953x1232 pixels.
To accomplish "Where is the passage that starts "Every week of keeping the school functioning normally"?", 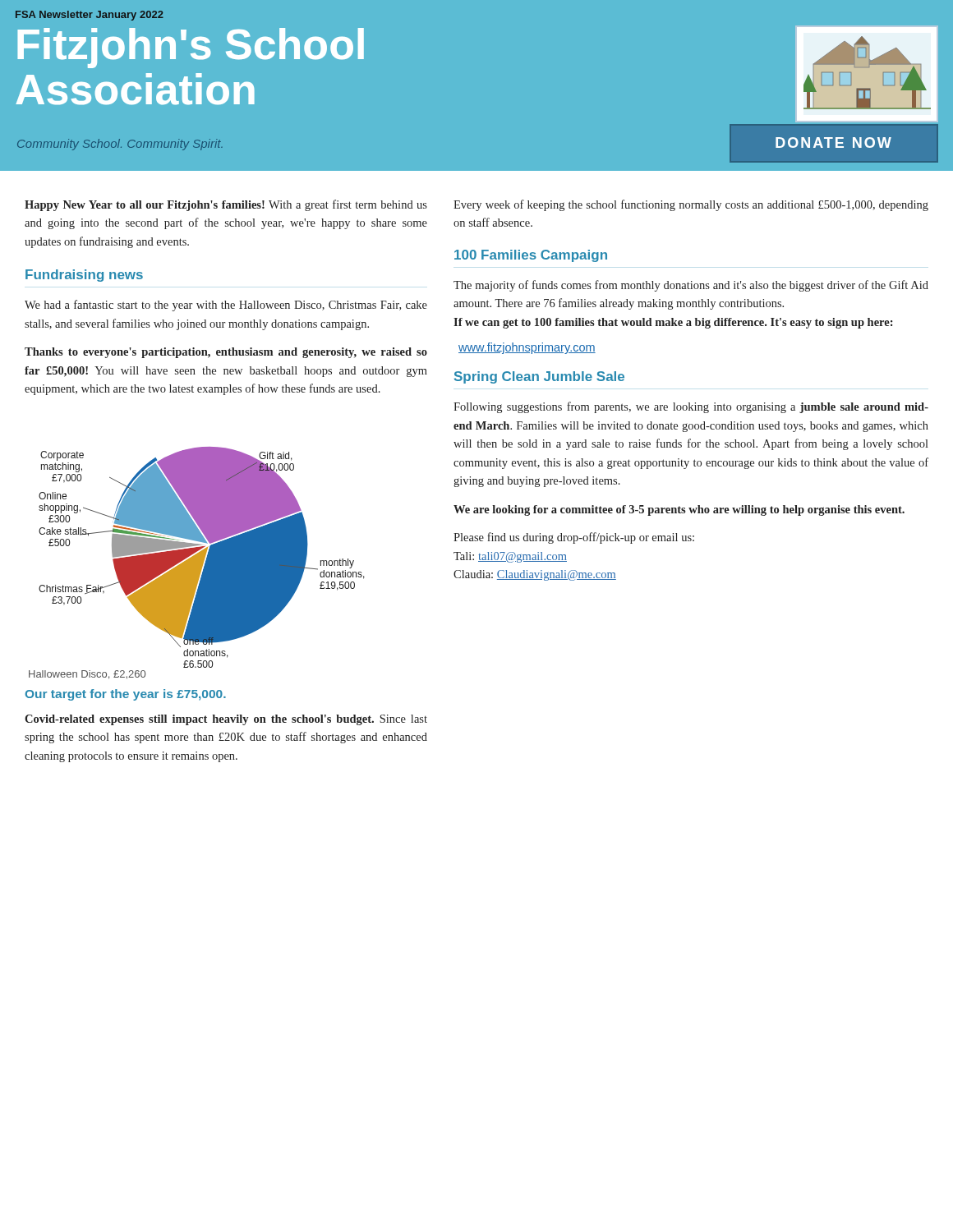I will pyautogui.click(x=691, y=214).
